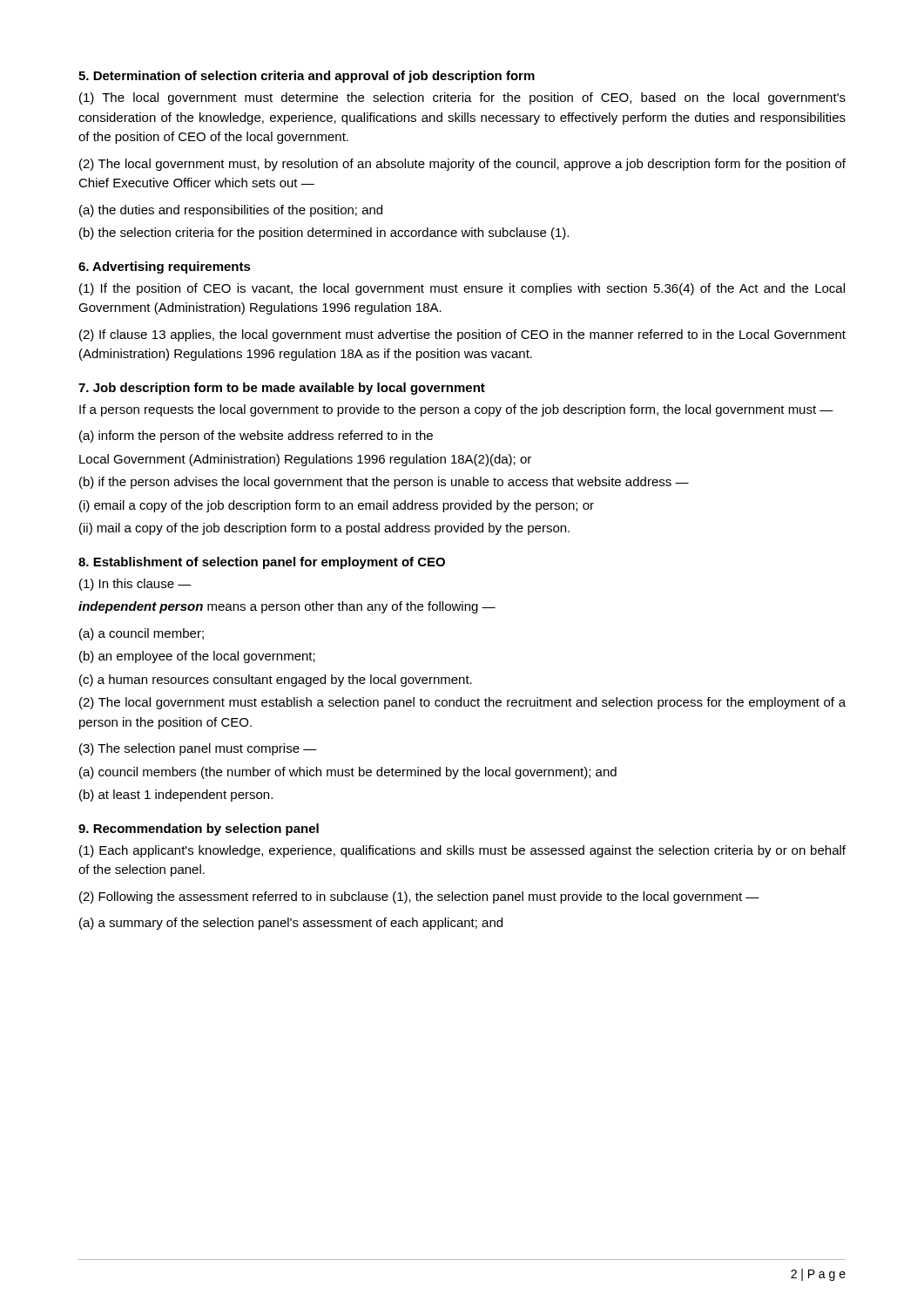
Task: Click on the list item containing "(a) council members (the"
Action: tap(348, 771)
